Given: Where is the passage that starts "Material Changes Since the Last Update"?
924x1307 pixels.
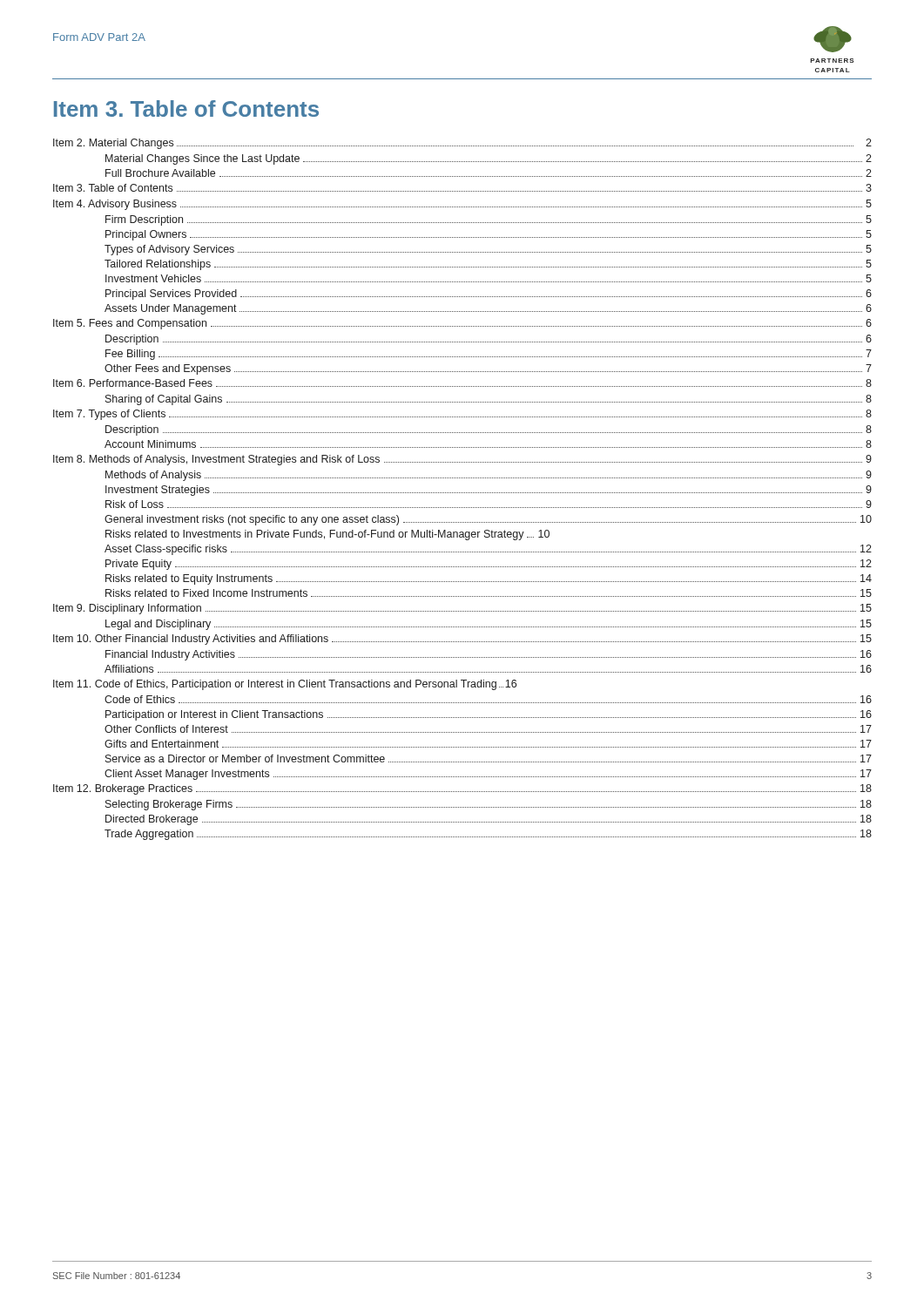Looking at the screenshot, I should 488,158.
